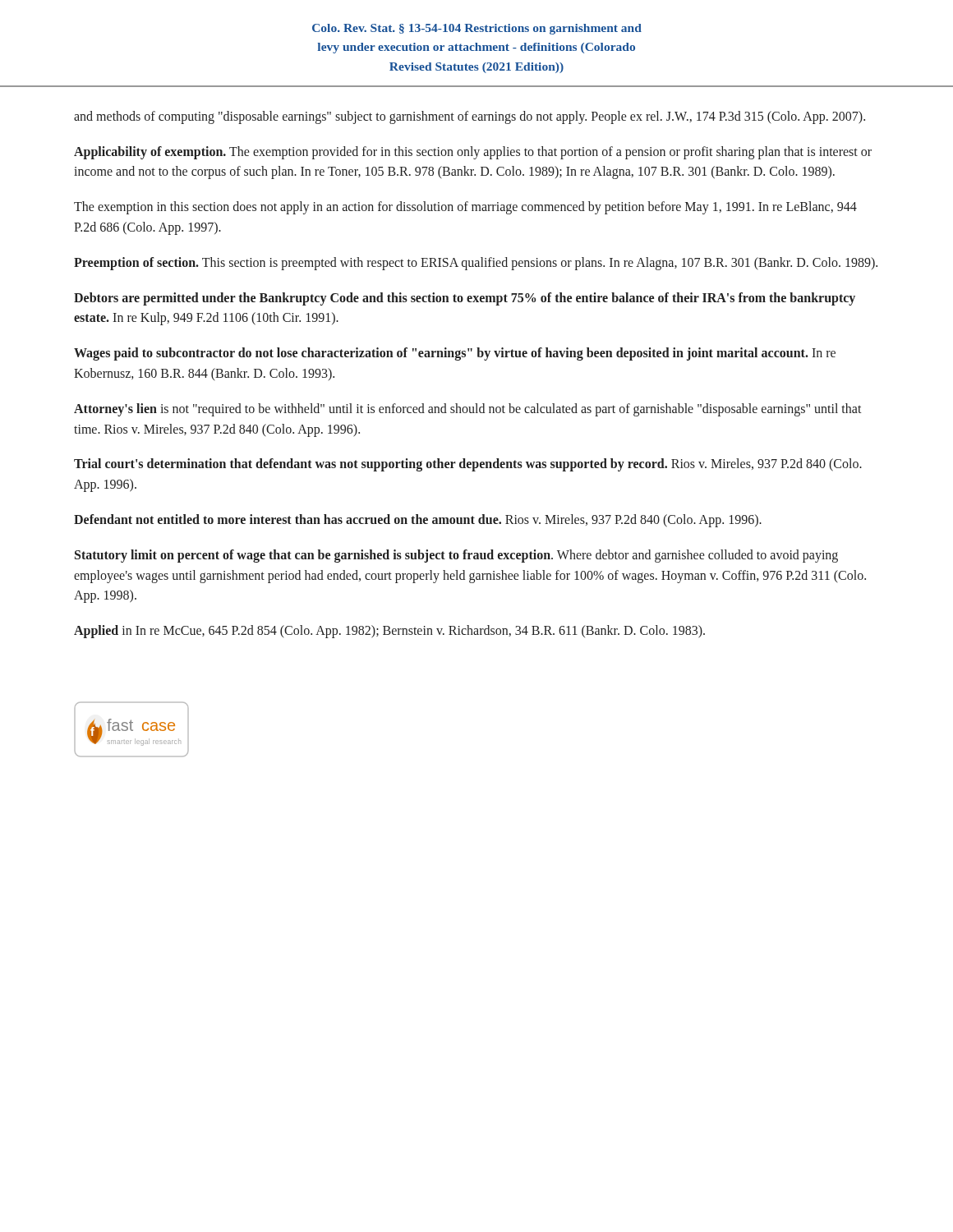This screenshot has width=953, height=1232.
Task: Where is the passage that starts "The exemption in this section does not"?
Action: (x=465, y=217)
